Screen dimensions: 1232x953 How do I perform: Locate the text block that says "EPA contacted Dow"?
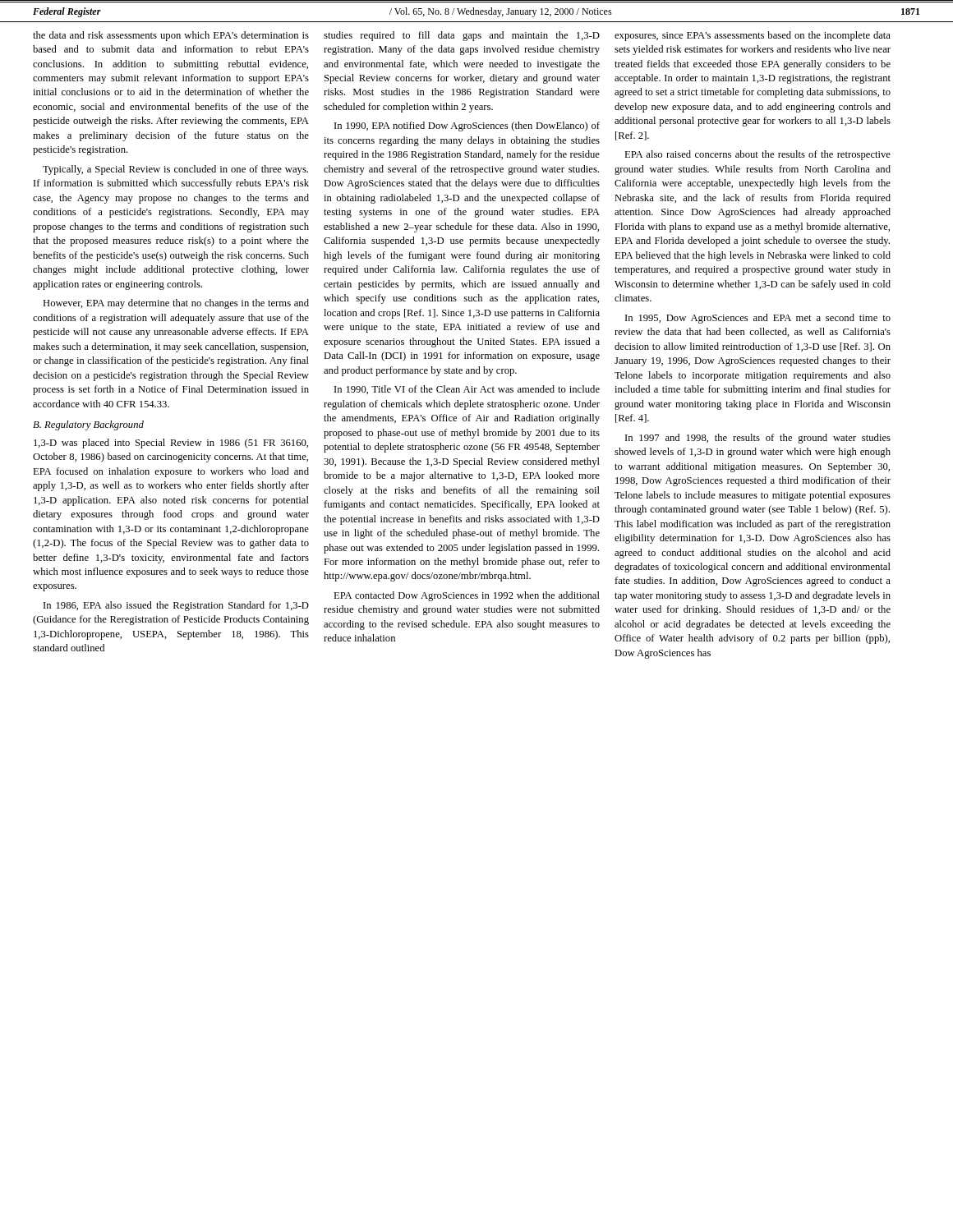click(x=462, y=618)
